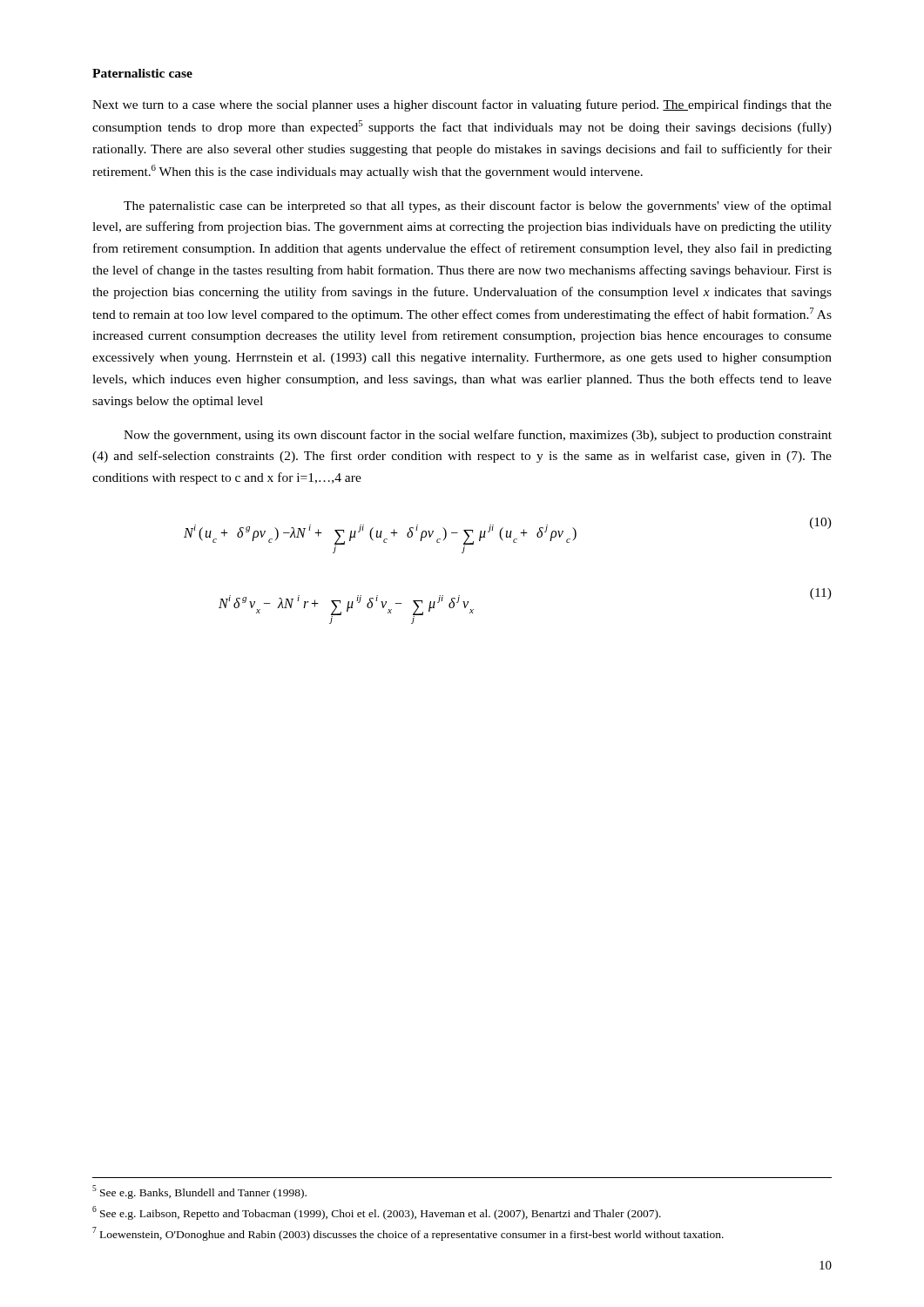Viewport: 924px width, 1307px height.
Task: Find the block on this page that starts "7 Loewenstein, O'Donoghue and Rabin (2003)"
Action: [x=408, y=1233]
